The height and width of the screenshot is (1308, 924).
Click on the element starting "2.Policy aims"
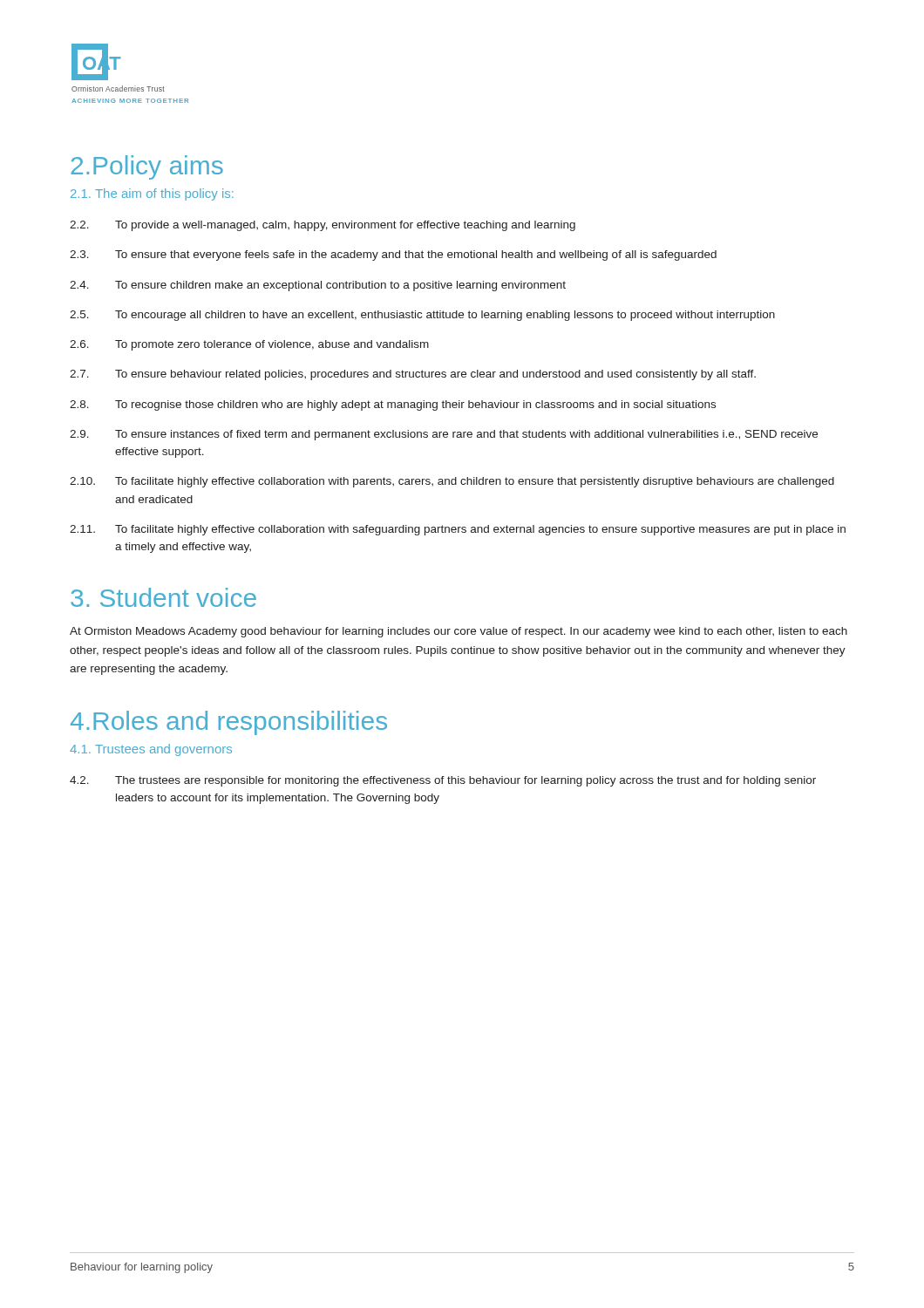click(147, 167)
